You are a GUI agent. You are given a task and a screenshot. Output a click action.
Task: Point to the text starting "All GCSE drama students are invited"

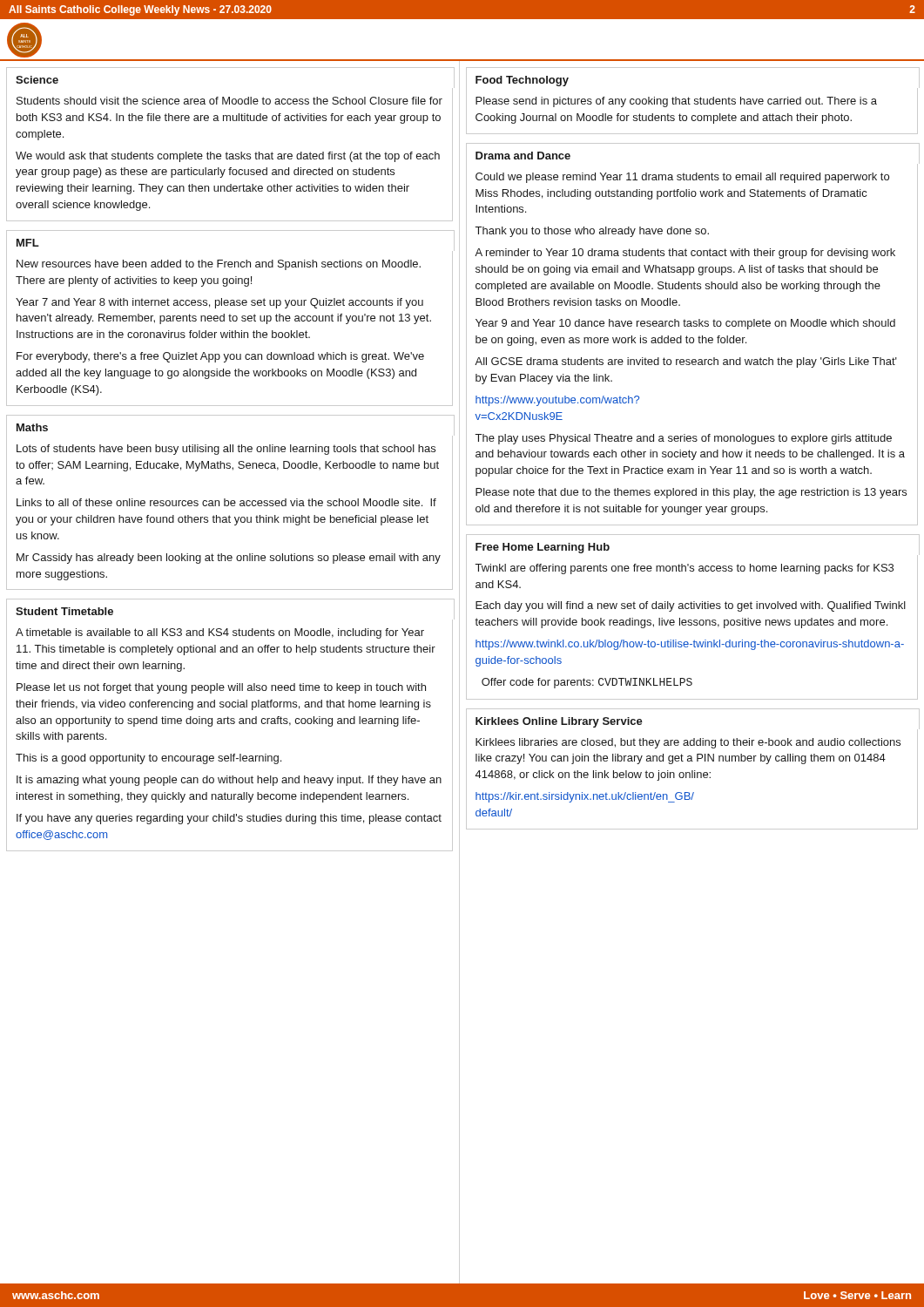tap(686, 369)
